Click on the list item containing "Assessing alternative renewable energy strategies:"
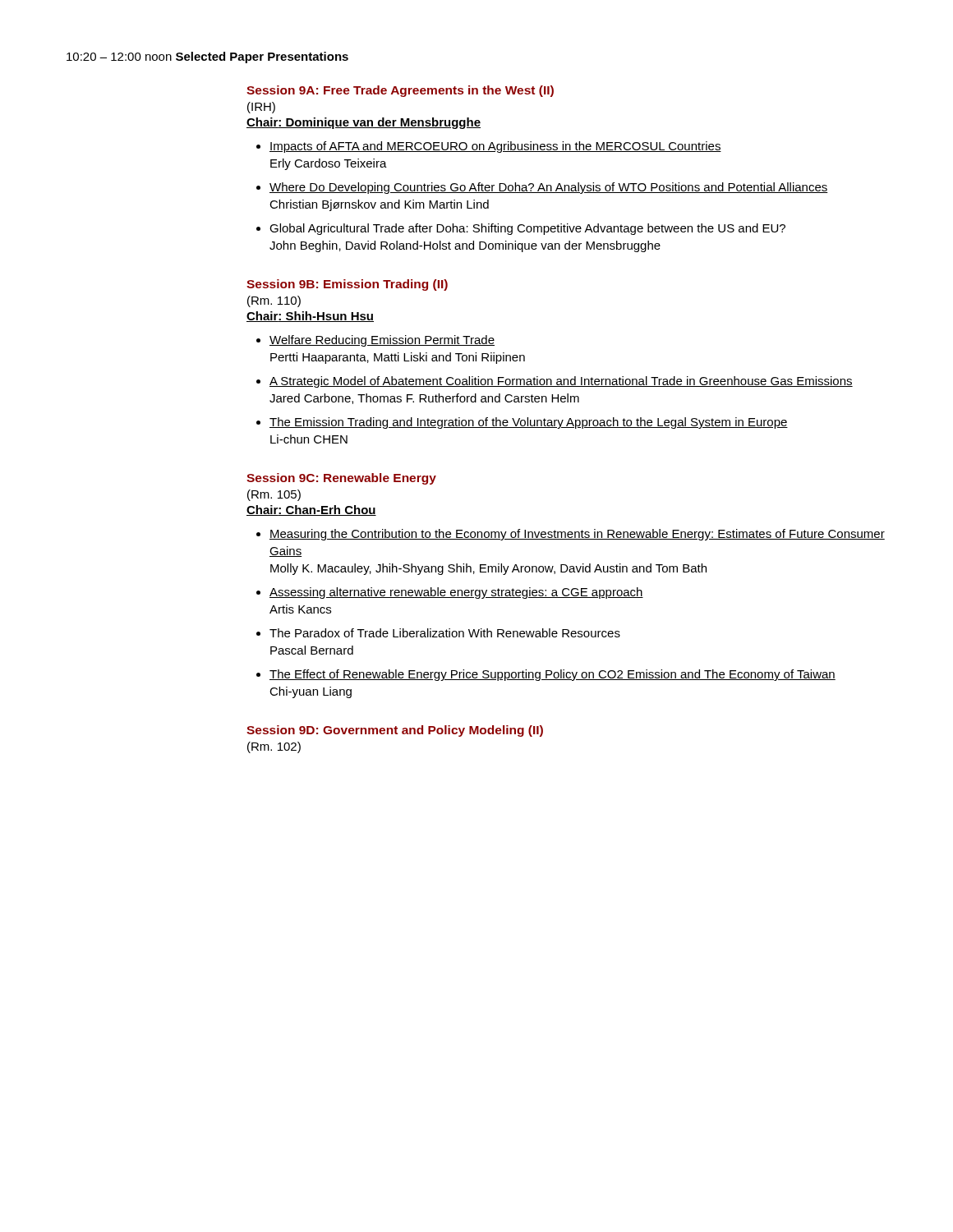This screenshot has width=953, height=1232. pyautogui.click(x=578, y=600)
